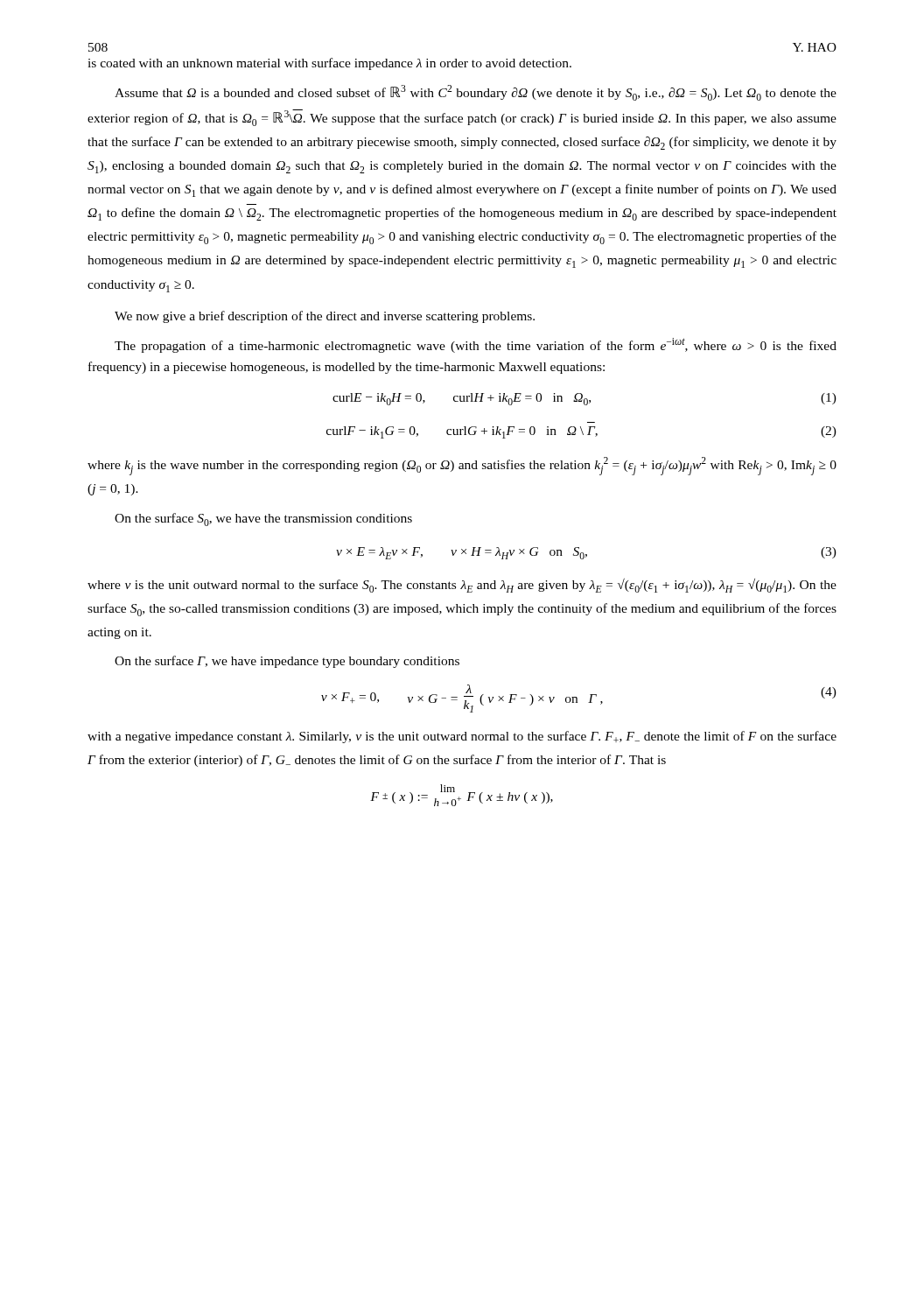Point to the text starting "Assume that Ω is a bounded"
The height and width of the screenshot is (1313, 924).
click(x=462, y=189)
